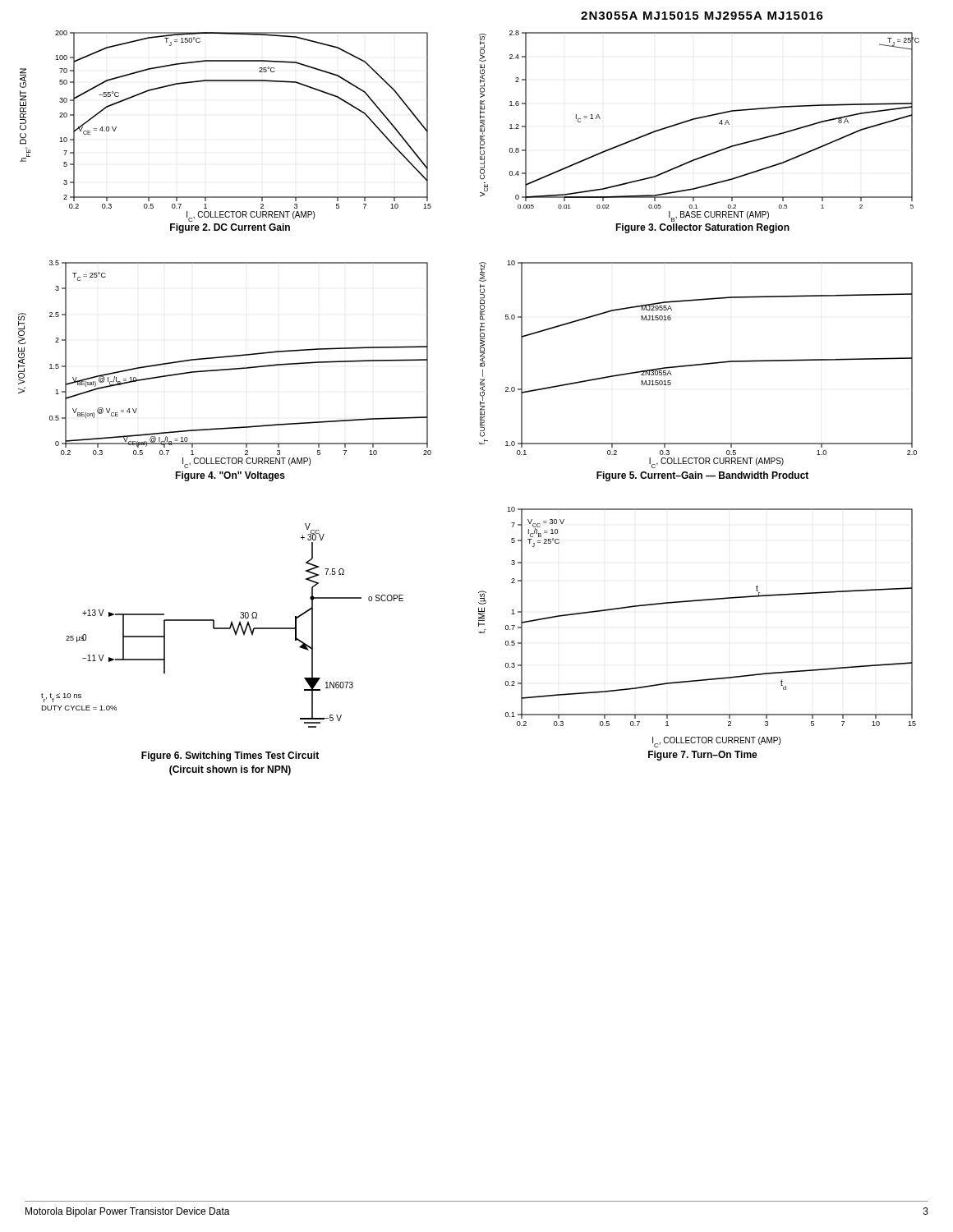
Task: Find the block starting "Figure 4. "On" Voltages"
Action: [x=230, y=476]
